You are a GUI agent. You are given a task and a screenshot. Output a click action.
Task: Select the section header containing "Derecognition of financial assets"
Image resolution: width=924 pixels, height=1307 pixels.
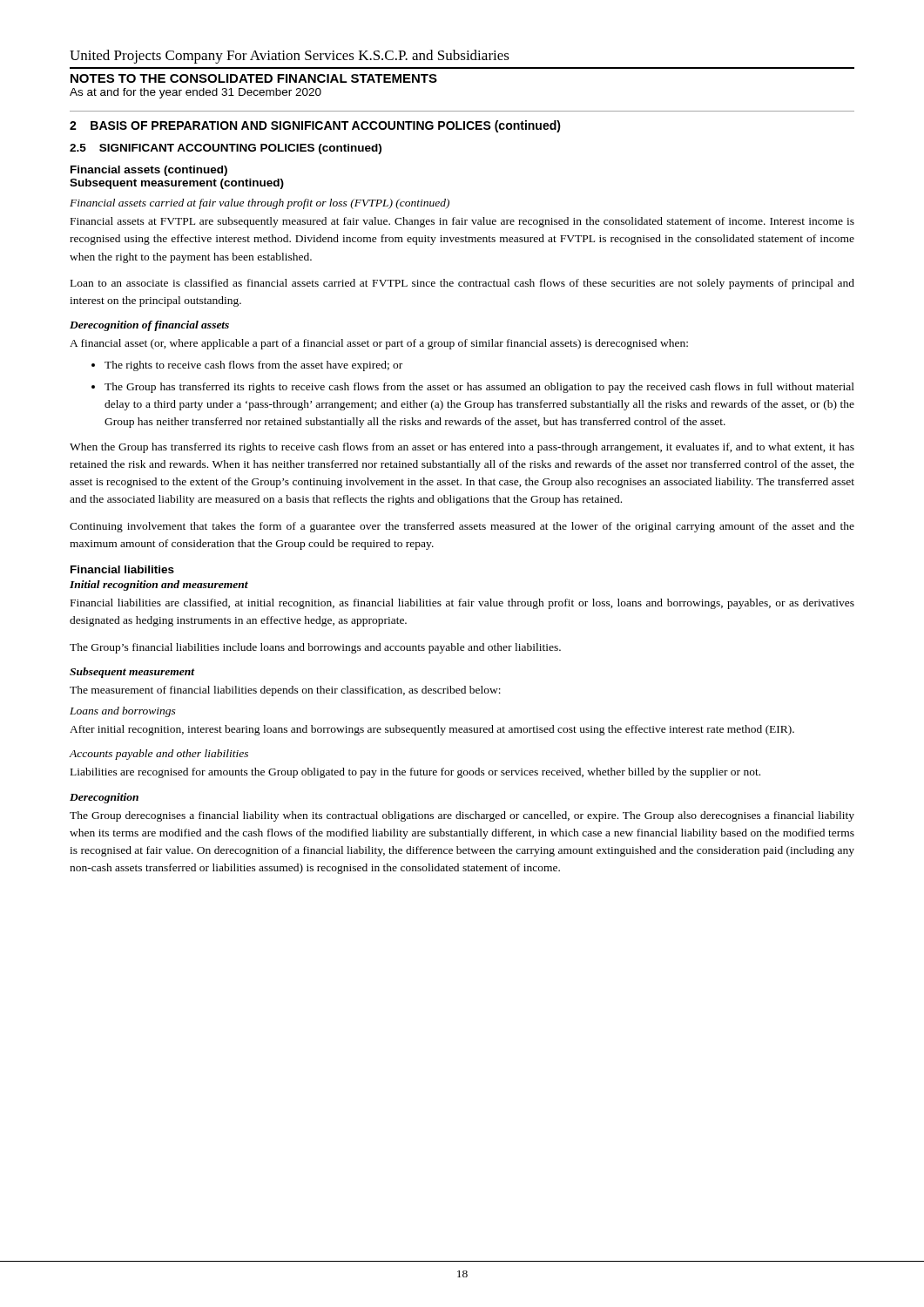(x=150, y=325)
